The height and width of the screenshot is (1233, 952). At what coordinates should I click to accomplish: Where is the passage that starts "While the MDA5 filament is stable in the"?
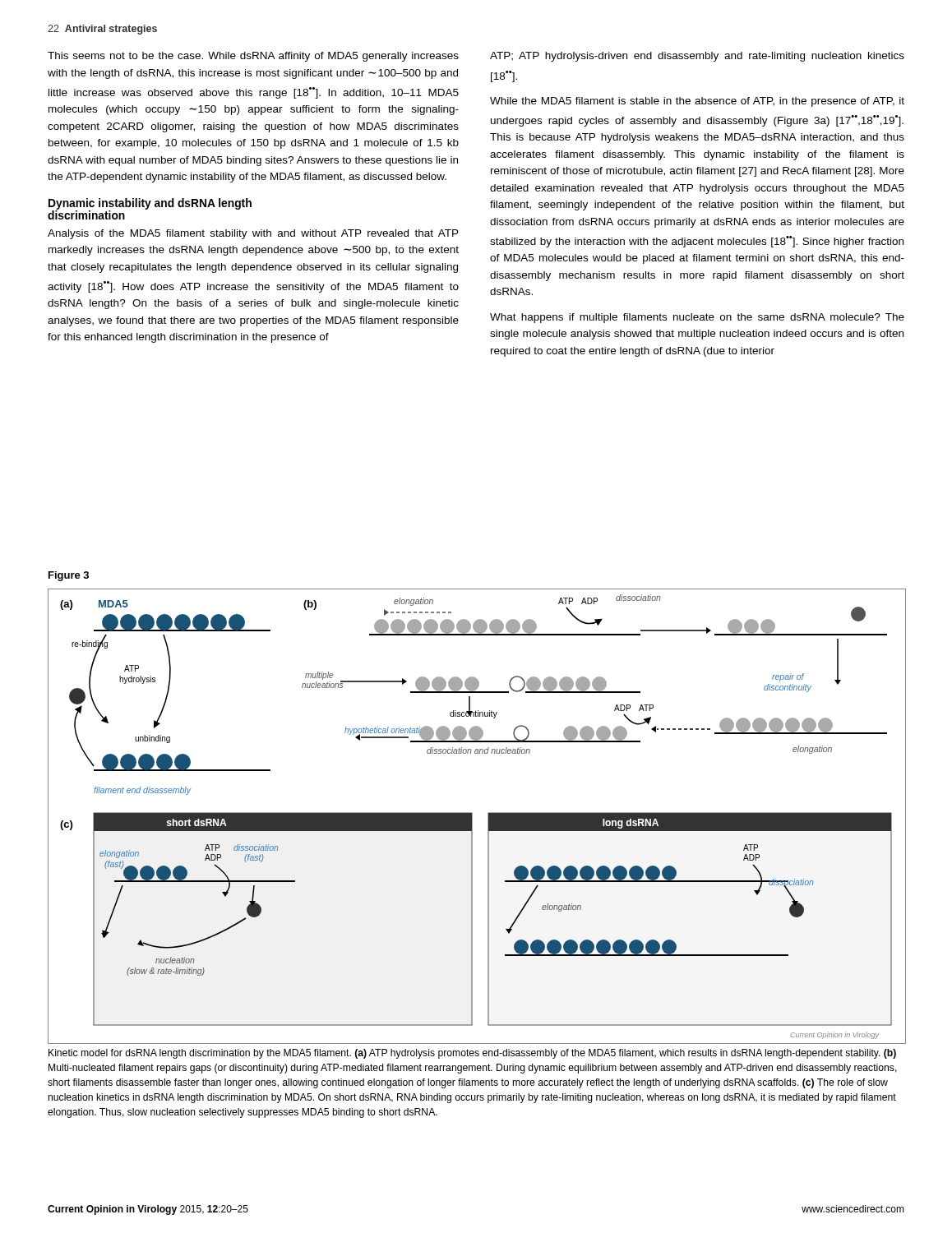coord(697,197)
